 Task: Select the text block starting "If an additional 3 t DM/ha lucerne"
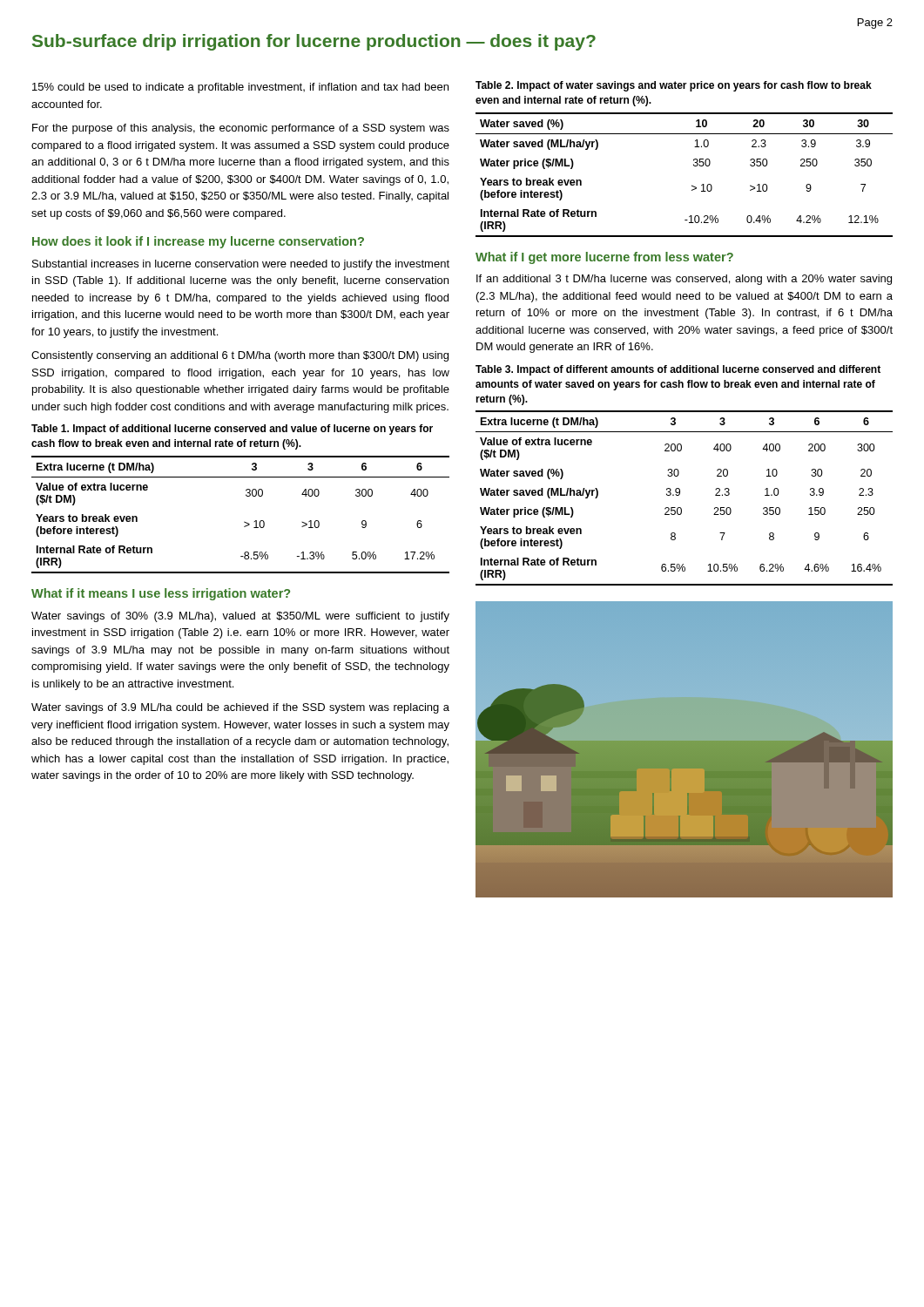pyautogui.click(x=684, y=313)
